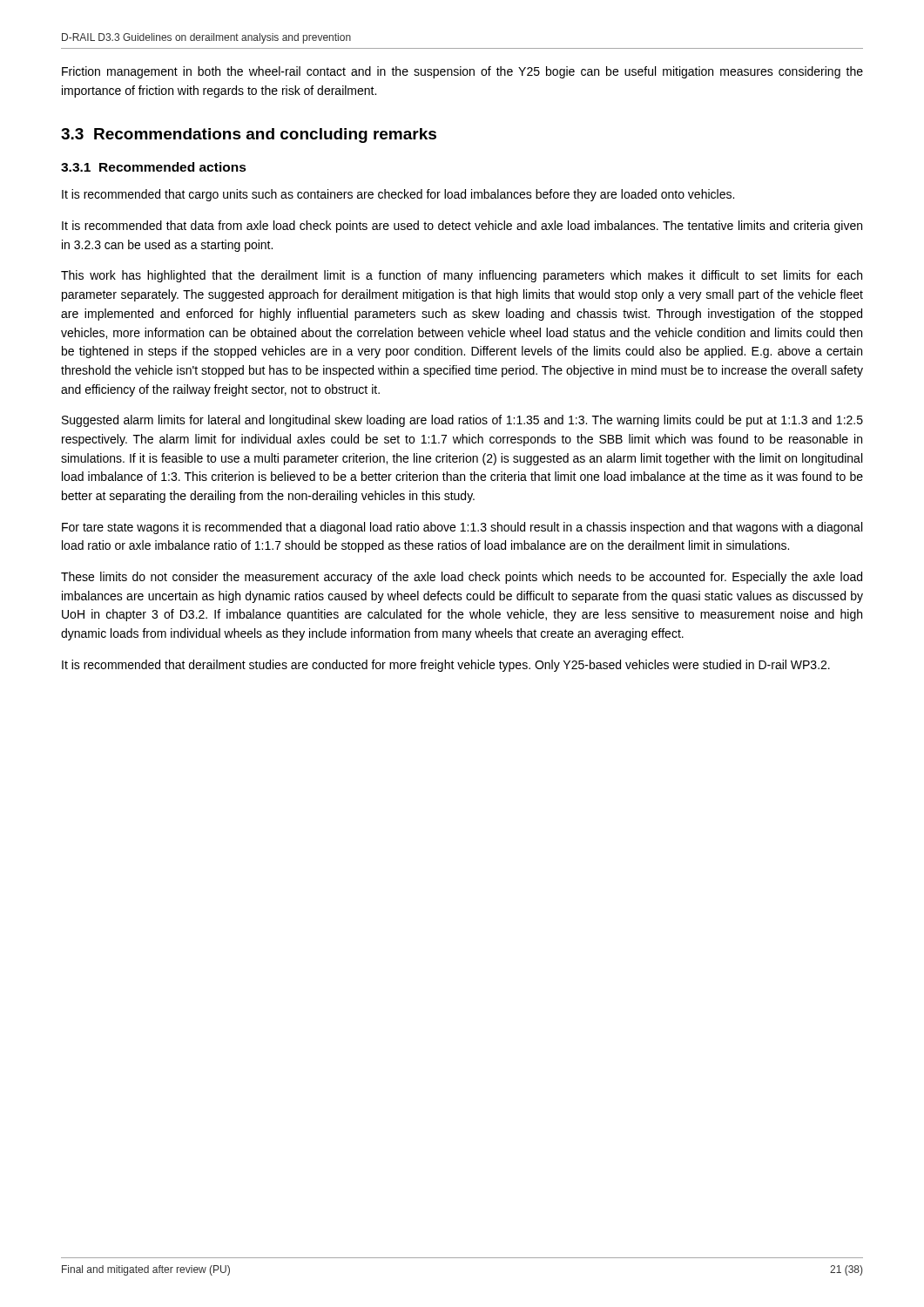Viewport: 924px width, 1307px height.
Task: Find the block on this page that starts "It is recommended that cargo units such"
Action: pyautogui.click(x=398, y=195)
